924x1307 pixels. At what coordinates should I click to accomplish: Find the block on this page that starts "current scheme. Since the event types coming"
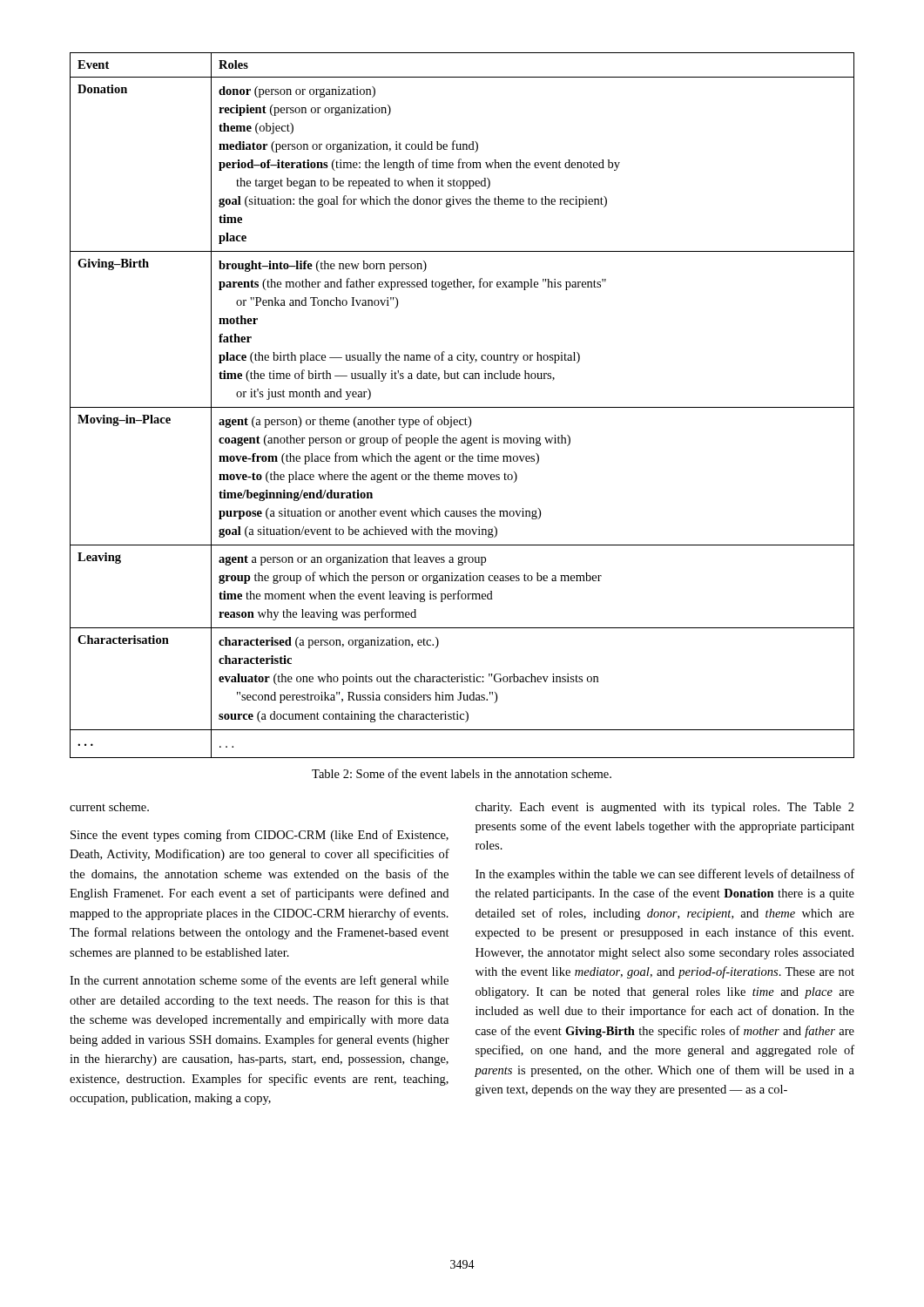point(259,952)
